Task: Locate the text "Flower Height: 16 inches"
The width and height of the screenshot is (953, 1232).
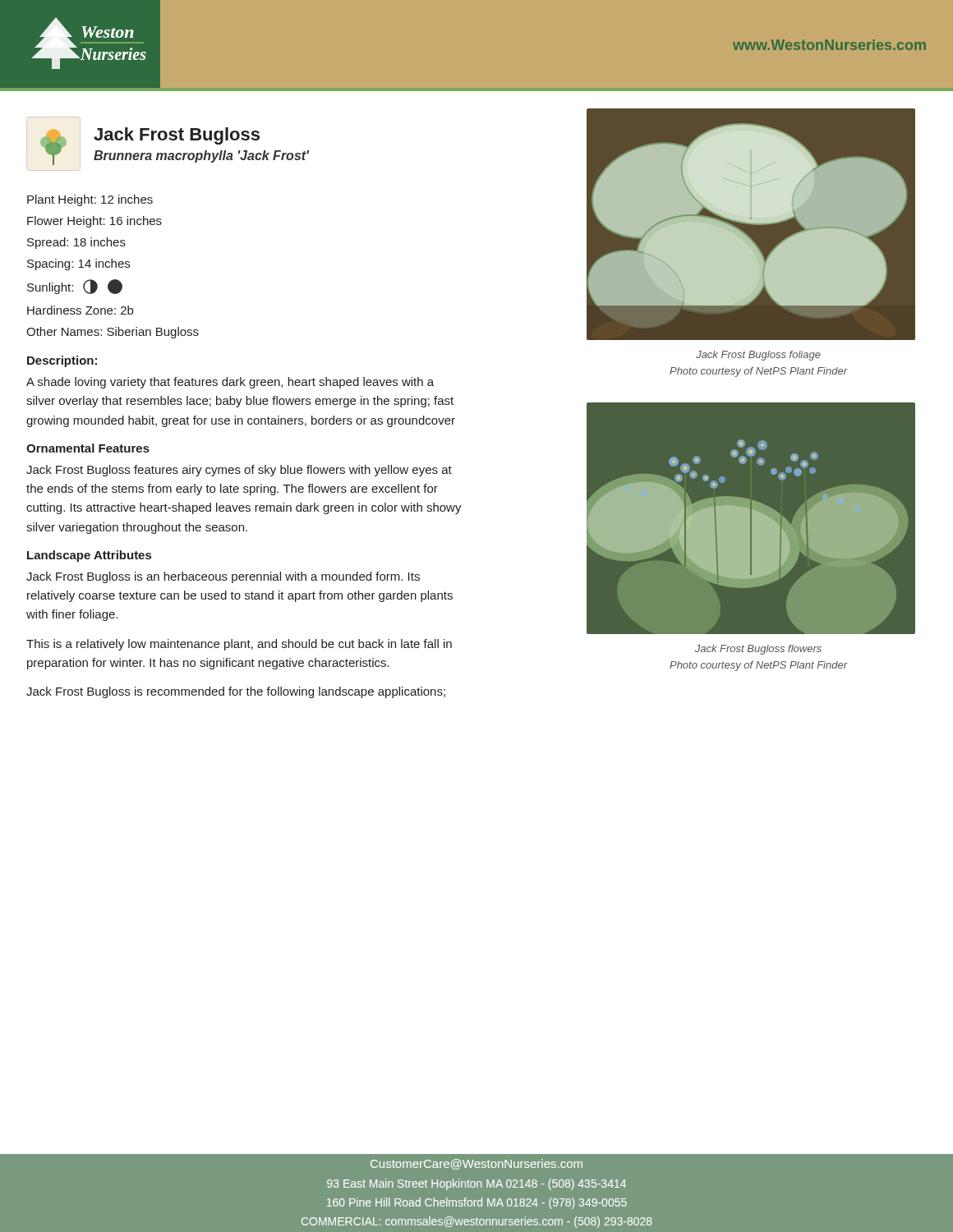Action: 94,221
